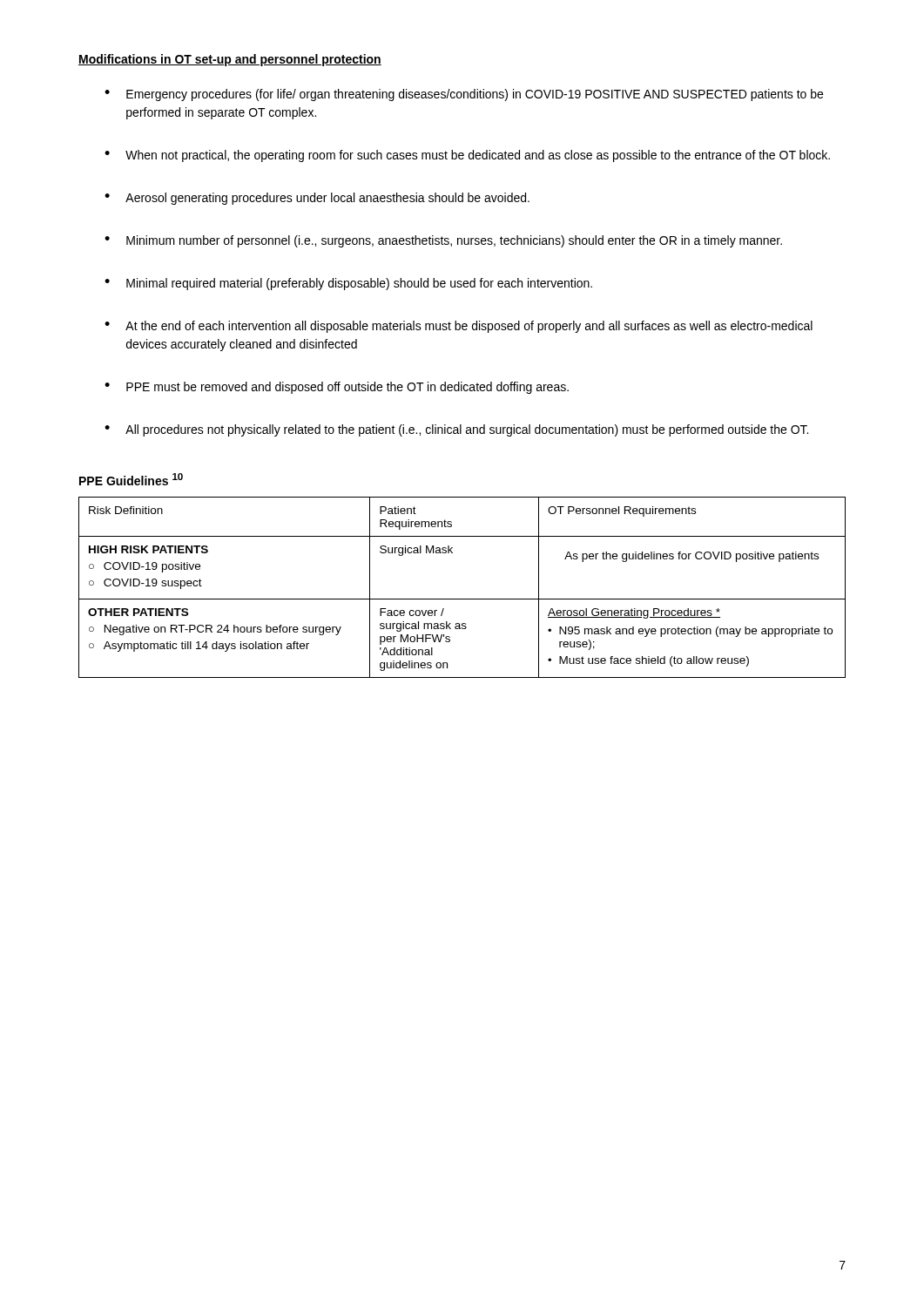
Task: Locate the element starting "• Minimum number of personnel (i.e., surgeons,"
Action: (444, 241)
